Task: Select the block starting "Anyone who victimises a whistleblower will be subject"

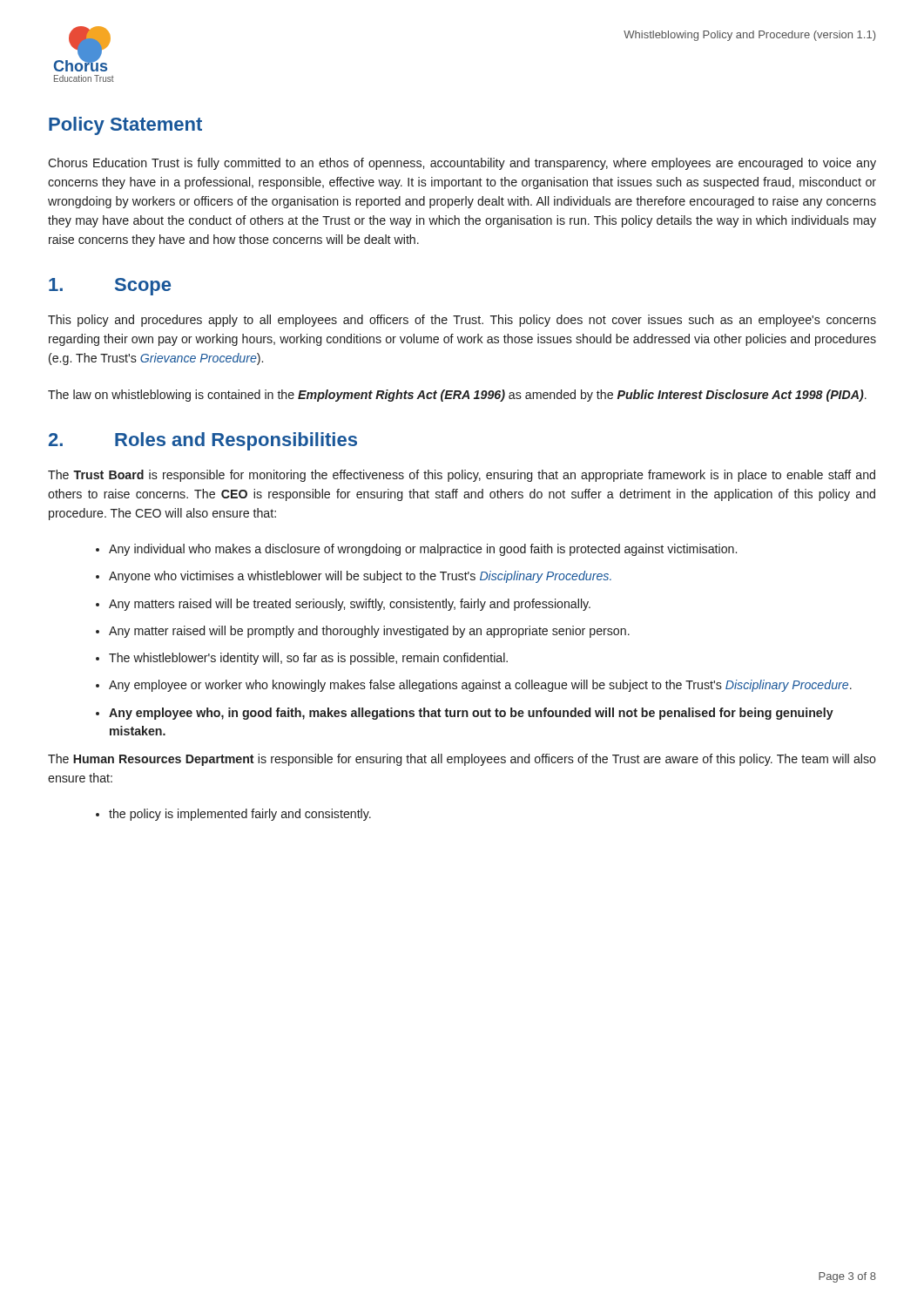Action: (361, 576)
